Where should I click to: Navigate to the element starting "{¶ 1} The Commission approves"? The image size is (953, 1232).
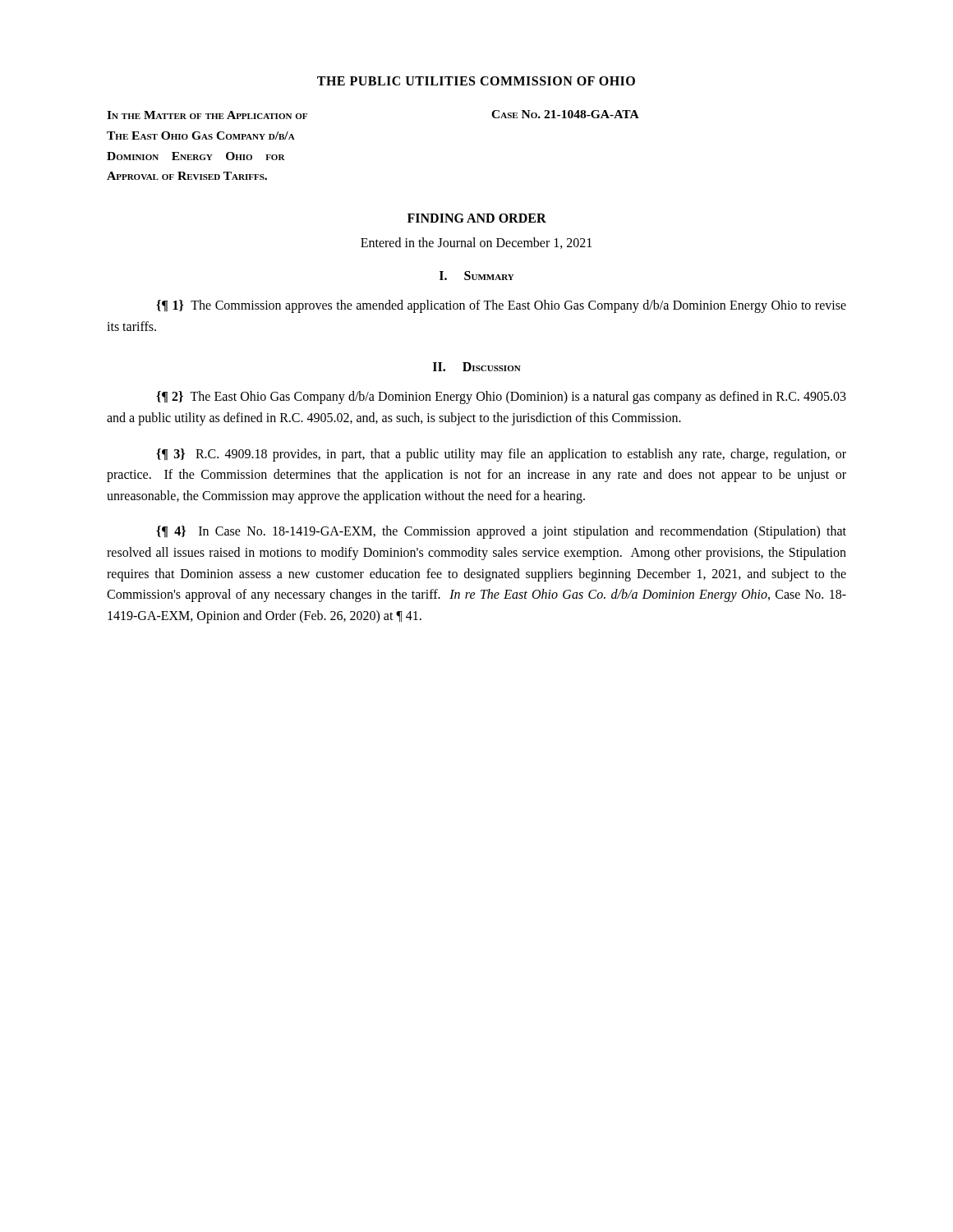(476, 316)
